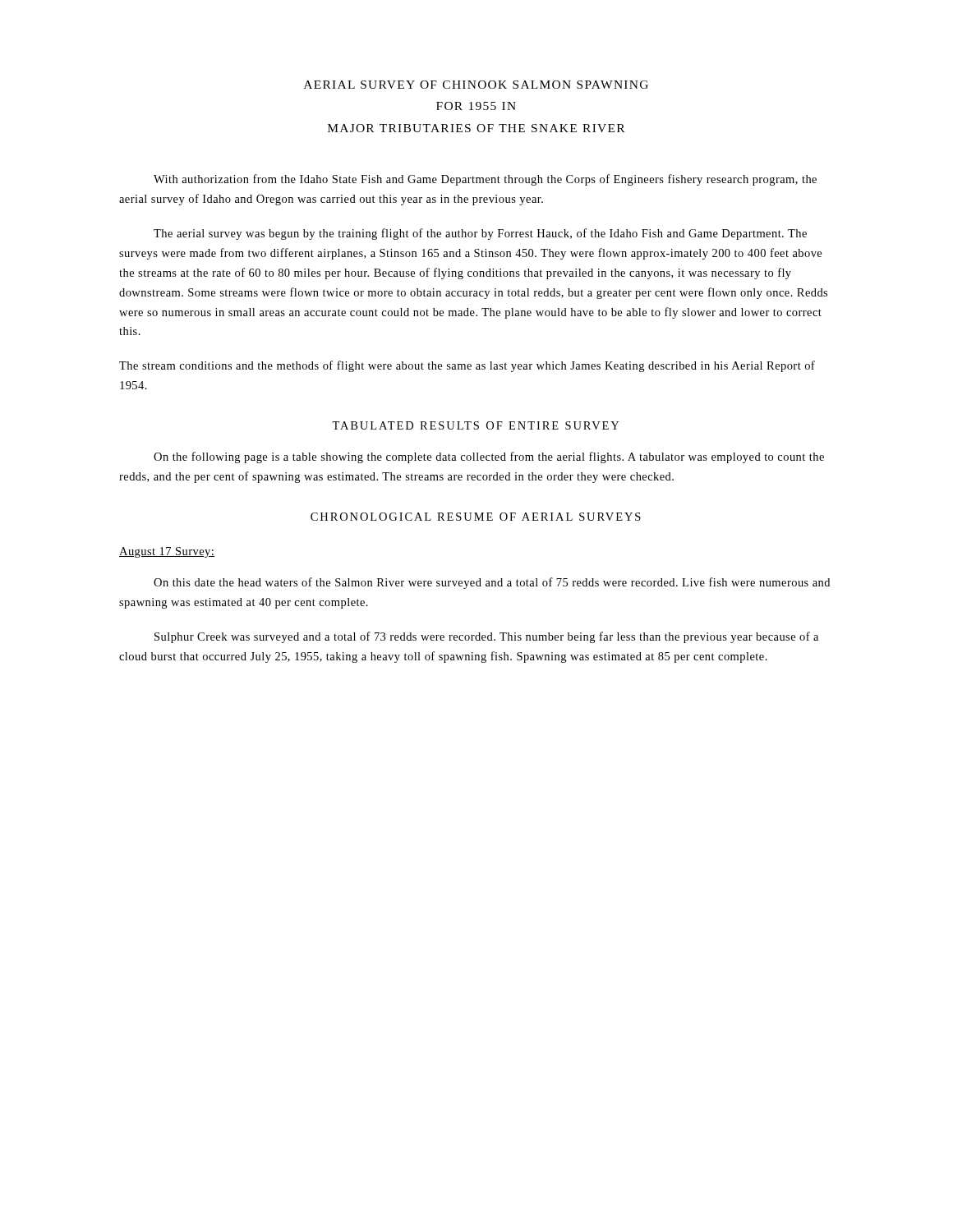Locate the passage starting "With authorization from the Idaho State Fish and"

tap(468, 189)
